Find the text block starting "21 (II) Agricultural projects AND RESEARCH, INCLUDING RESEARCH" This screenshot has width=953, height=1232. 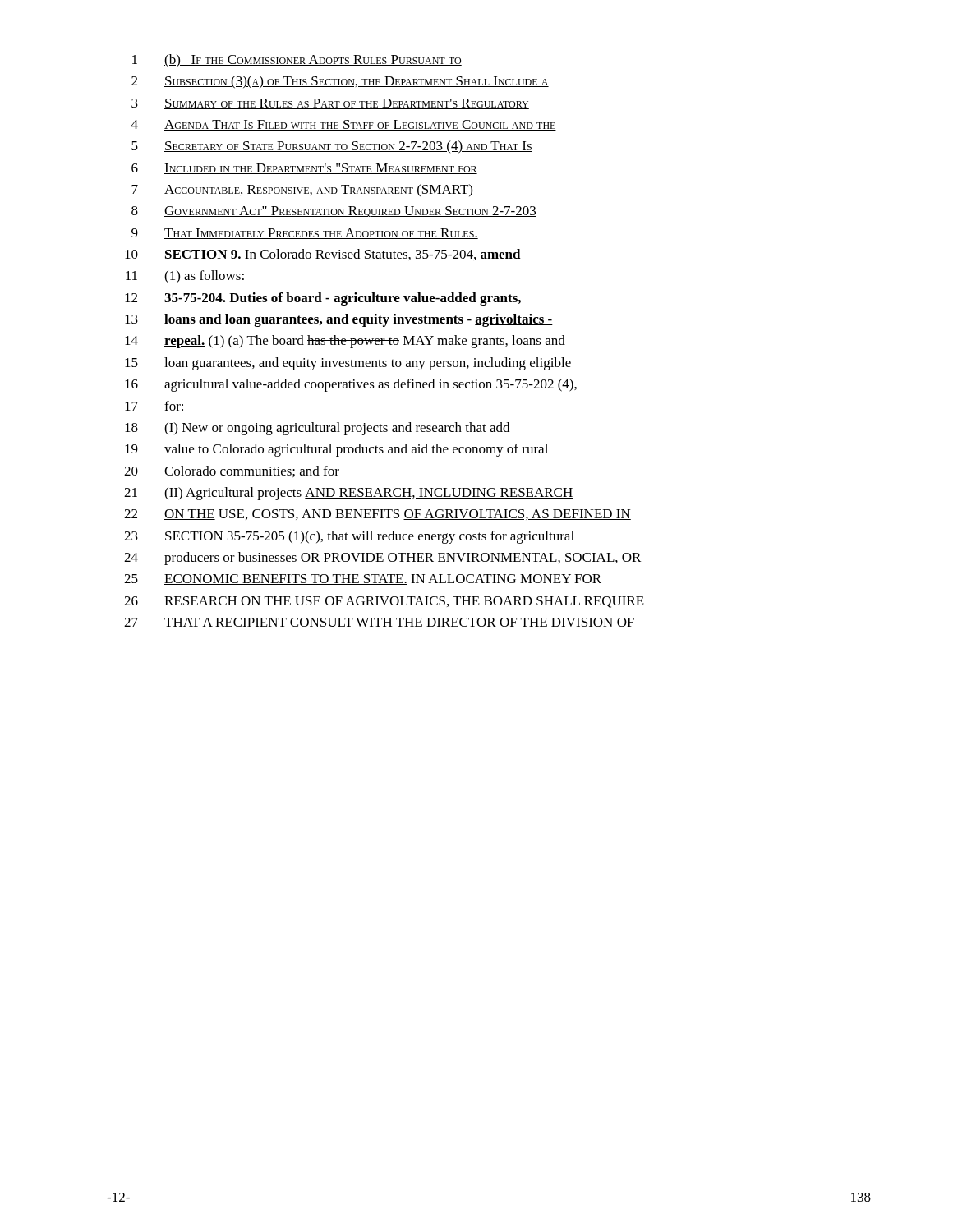489,558
